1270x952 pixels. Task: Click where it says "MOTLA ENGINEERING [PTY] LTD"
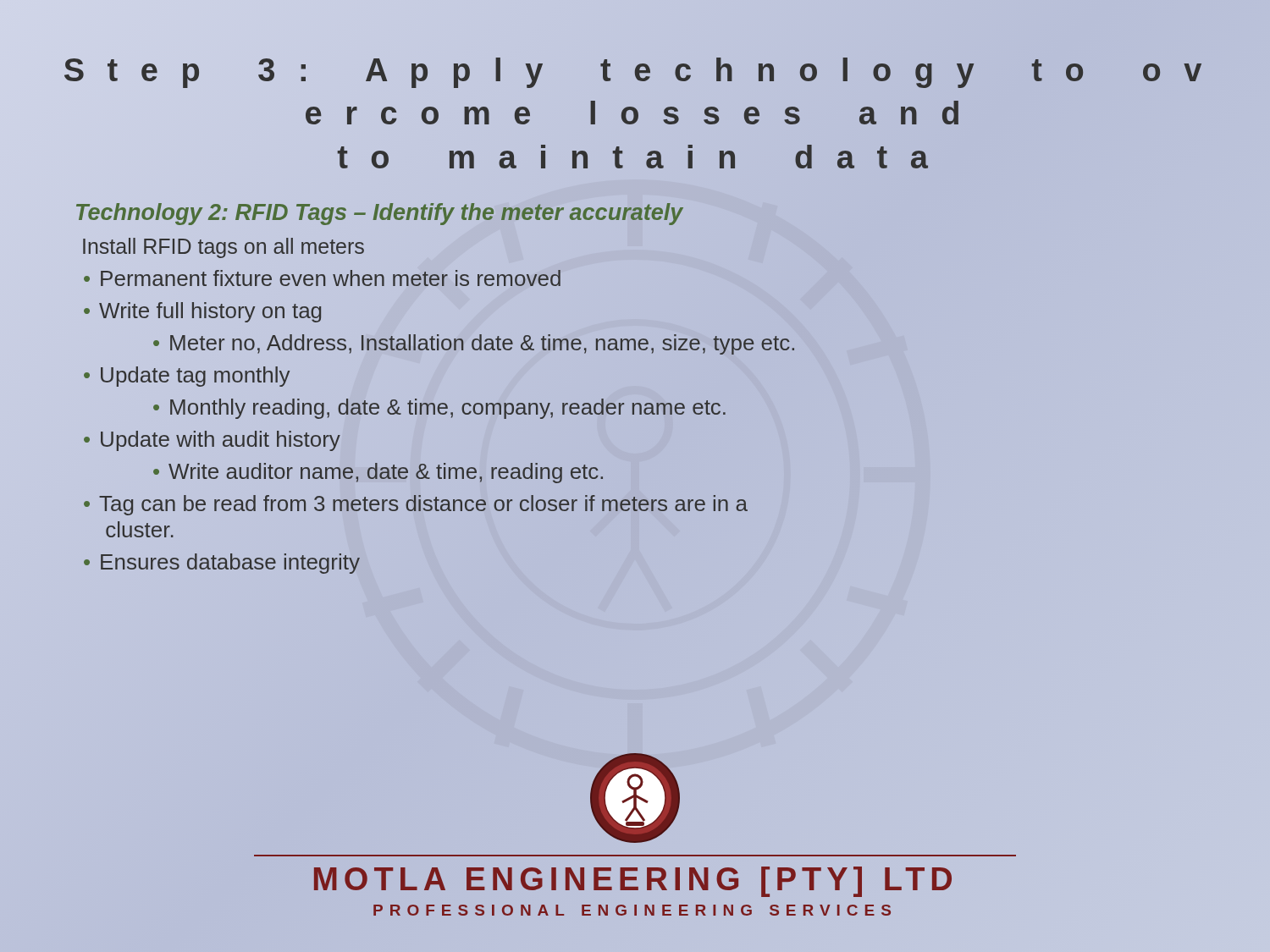[x=635, y=879]
